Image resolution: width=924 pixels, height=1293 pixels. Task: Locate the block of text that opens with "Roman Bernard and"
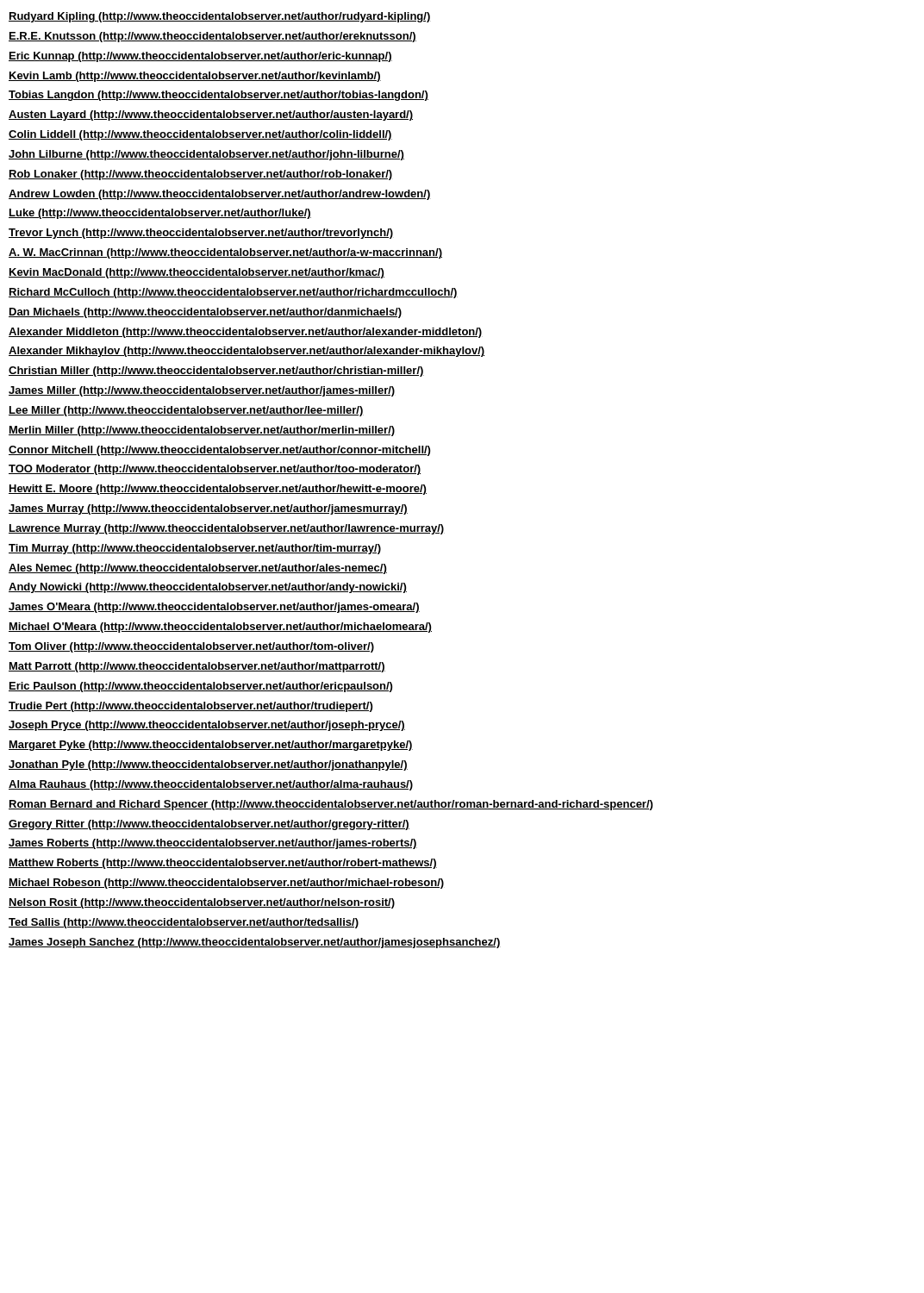(x=331, y=804)
